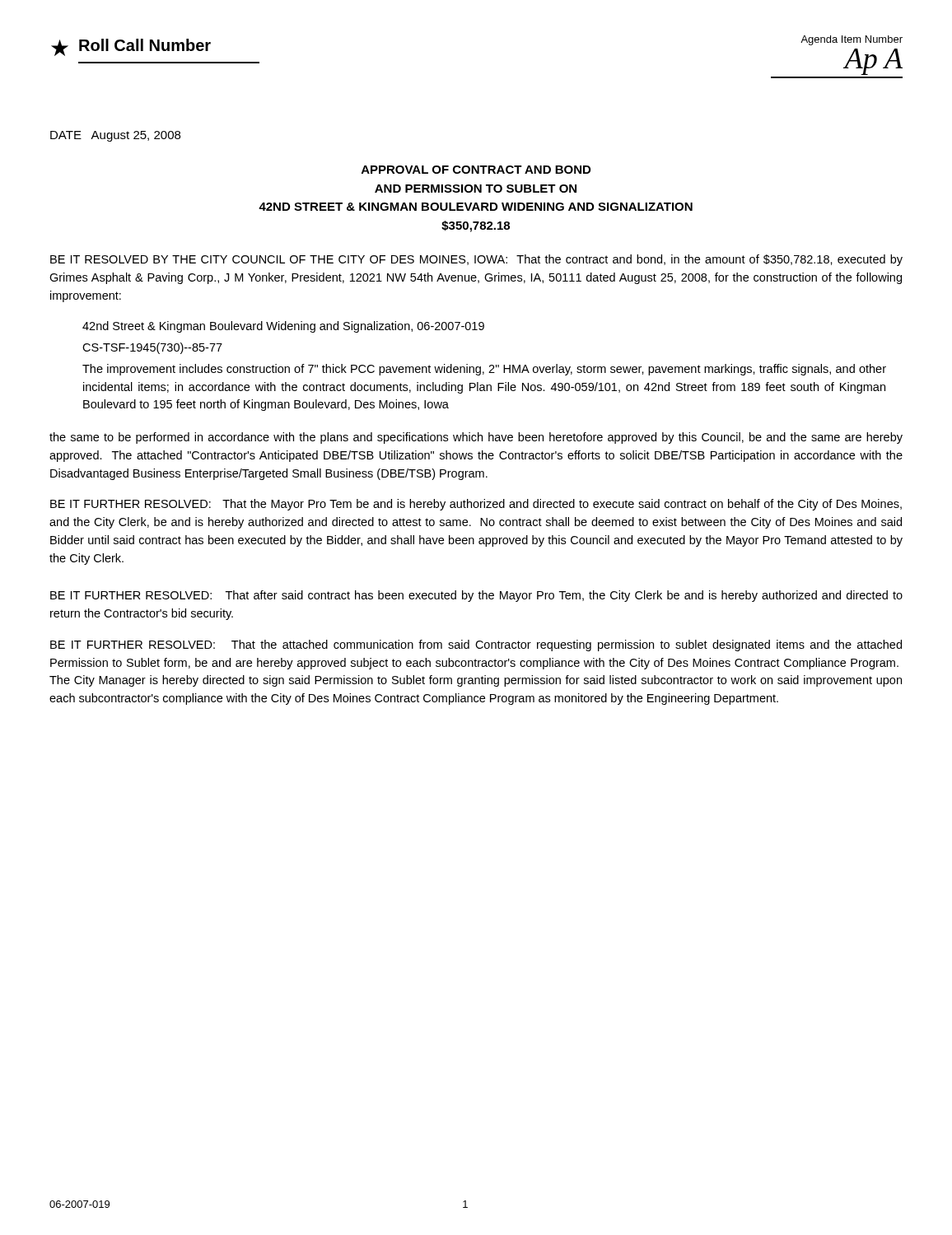Locate the block of text that opens with "42nd Street & Kingman Boulevard Widening"
Image resolution: width=952 pixels, height=1235 pixels.
pos(492,366)
